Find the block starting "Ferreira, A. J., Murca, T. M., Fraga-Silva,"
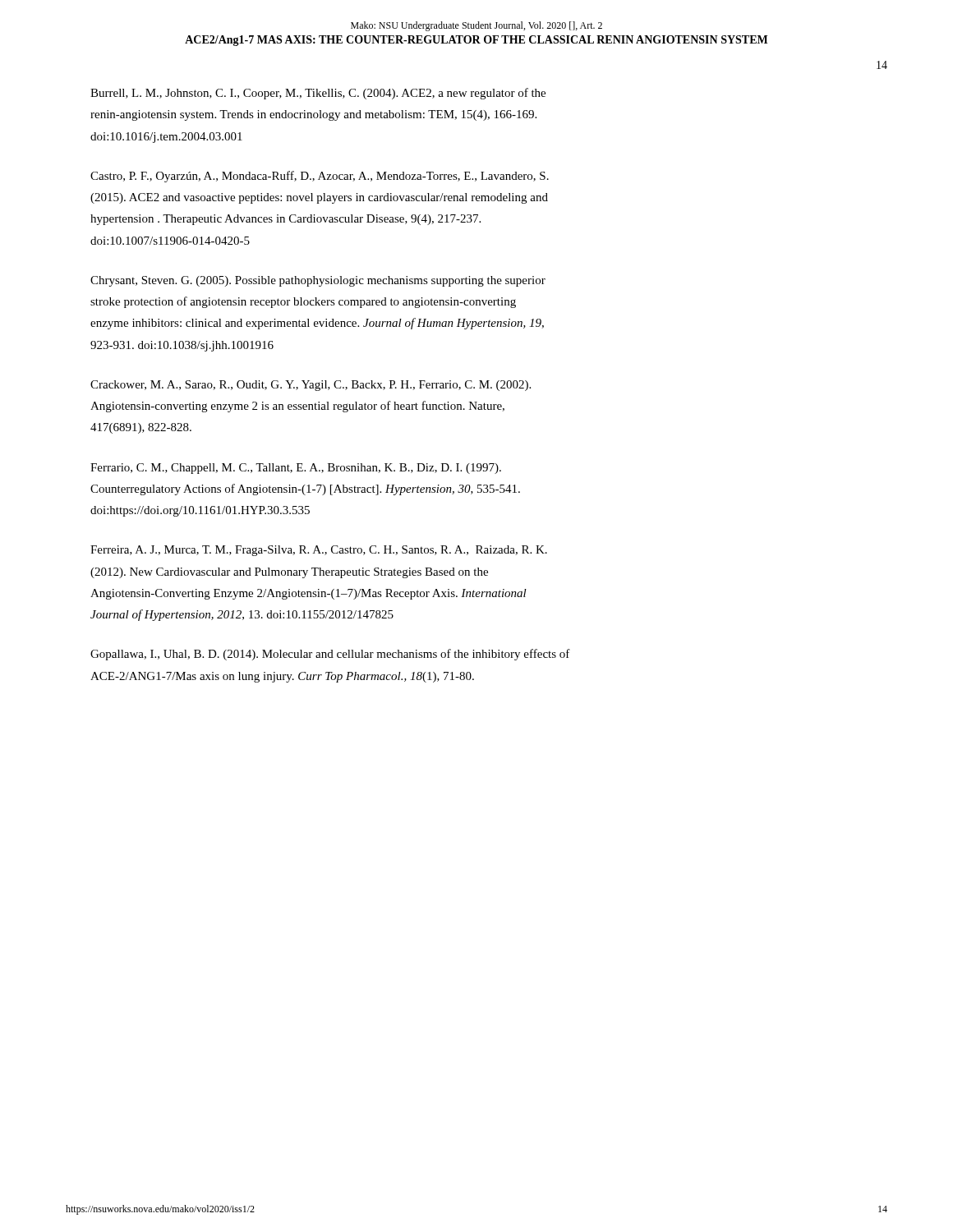 coord(481,582)
